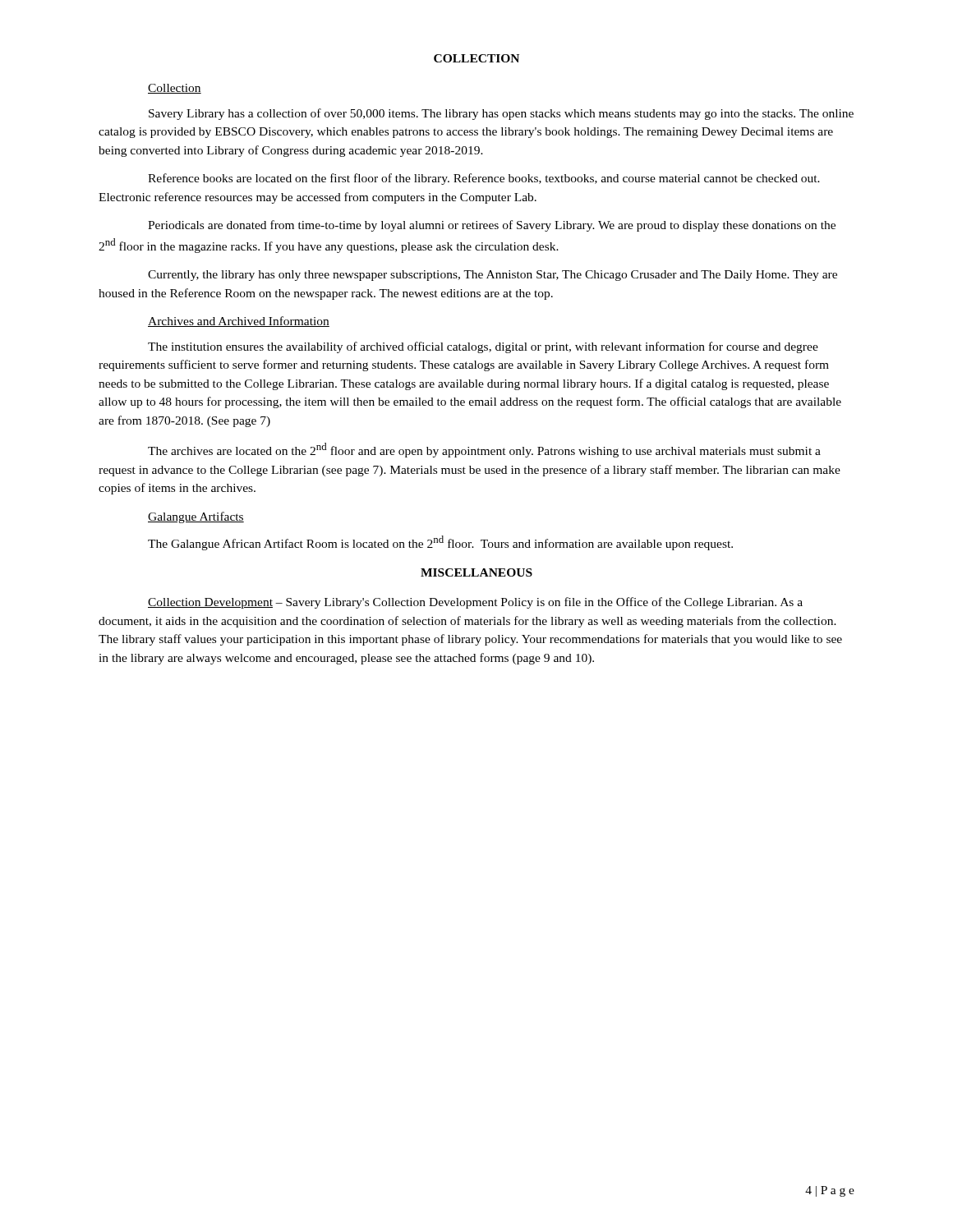Viewport: 953px width, 1232px height.
Task: Click on the text block containing "Reference books are located on the first floor"
Action: [x=459, y=187]
